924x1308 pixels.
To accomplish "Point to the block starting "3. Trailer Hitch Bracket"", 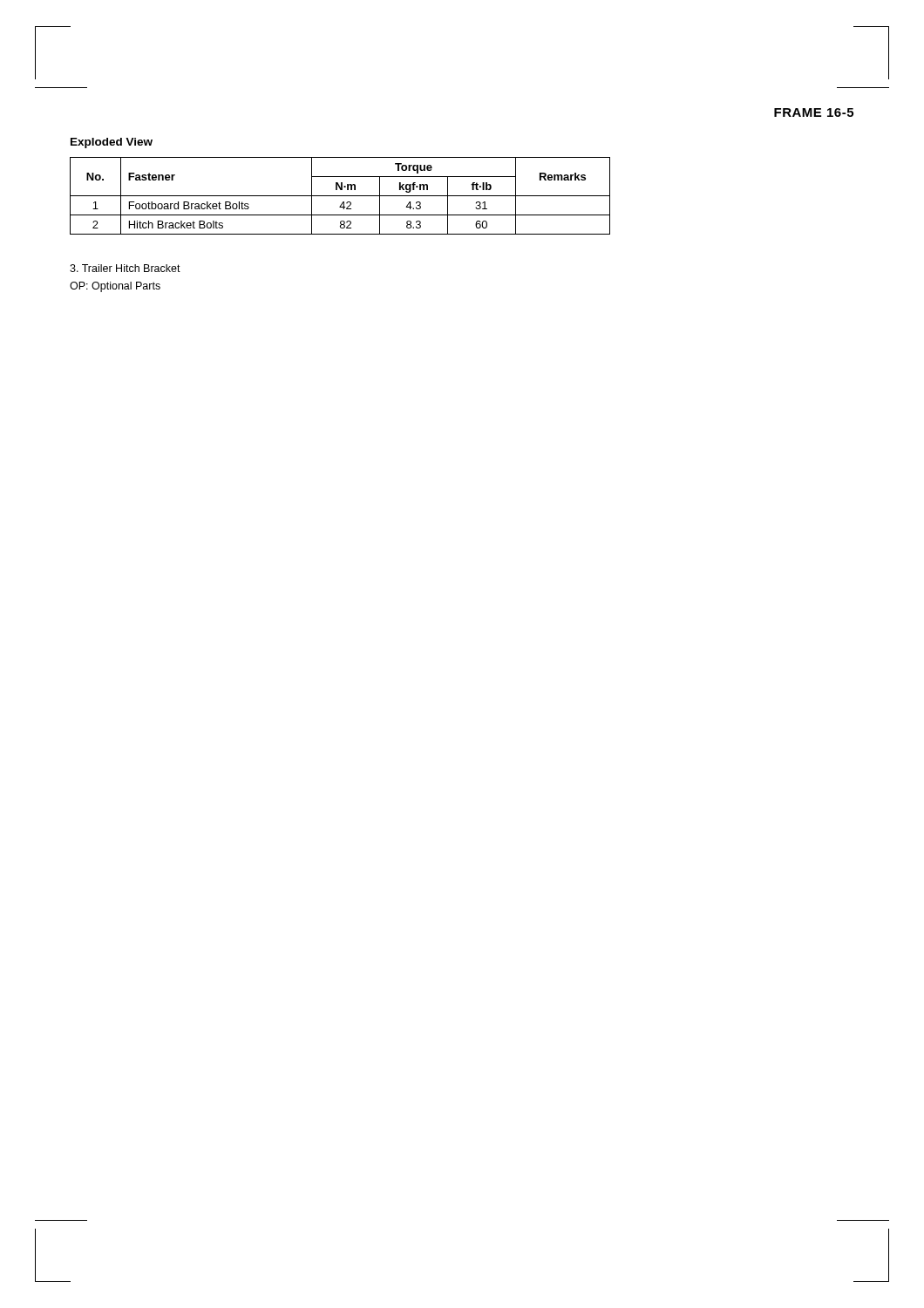I will pos(125,269).
